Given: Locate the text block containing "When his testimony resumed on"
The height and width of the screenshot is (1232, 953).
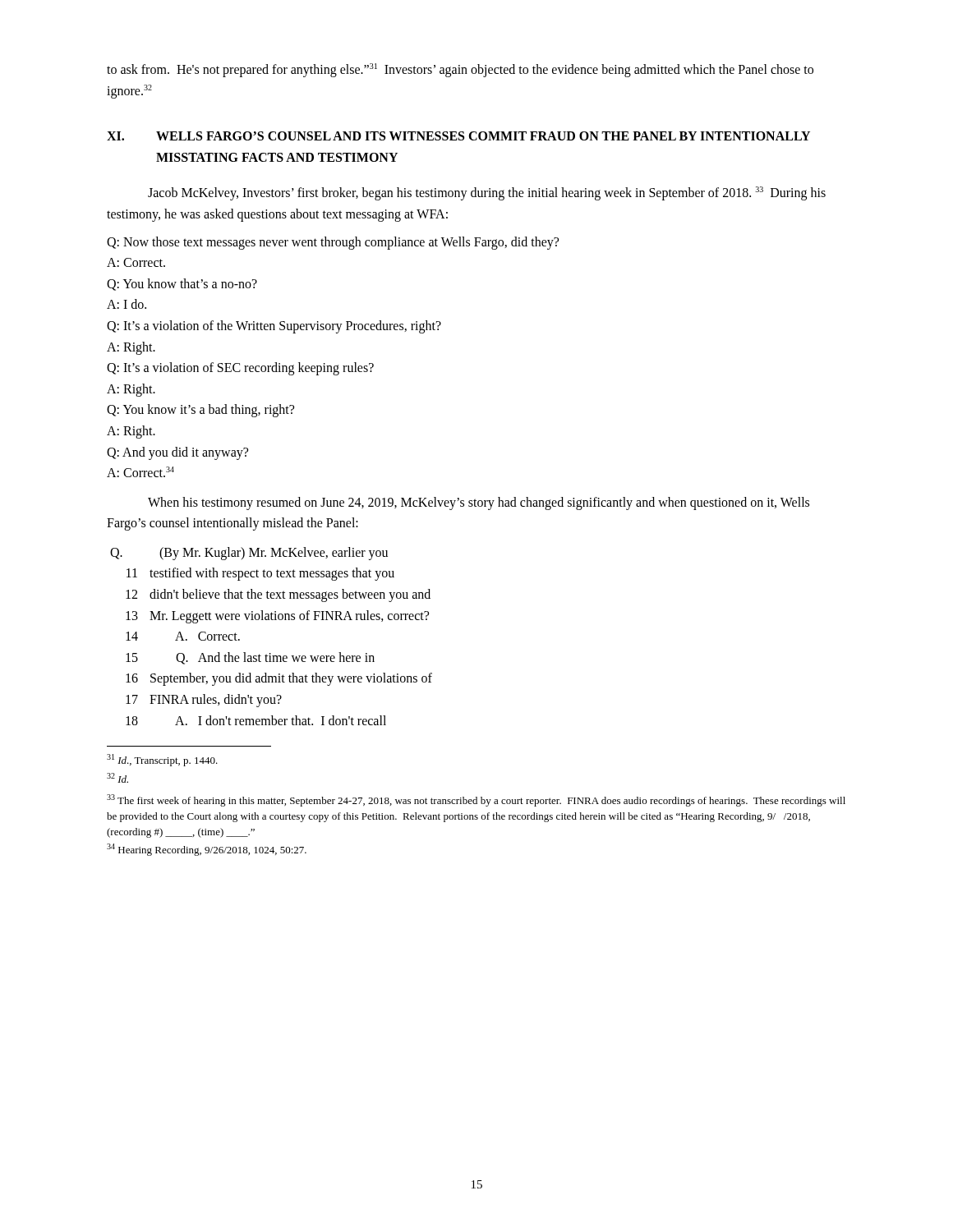Looking at the screenshot, I should click(x=476, y=513).
